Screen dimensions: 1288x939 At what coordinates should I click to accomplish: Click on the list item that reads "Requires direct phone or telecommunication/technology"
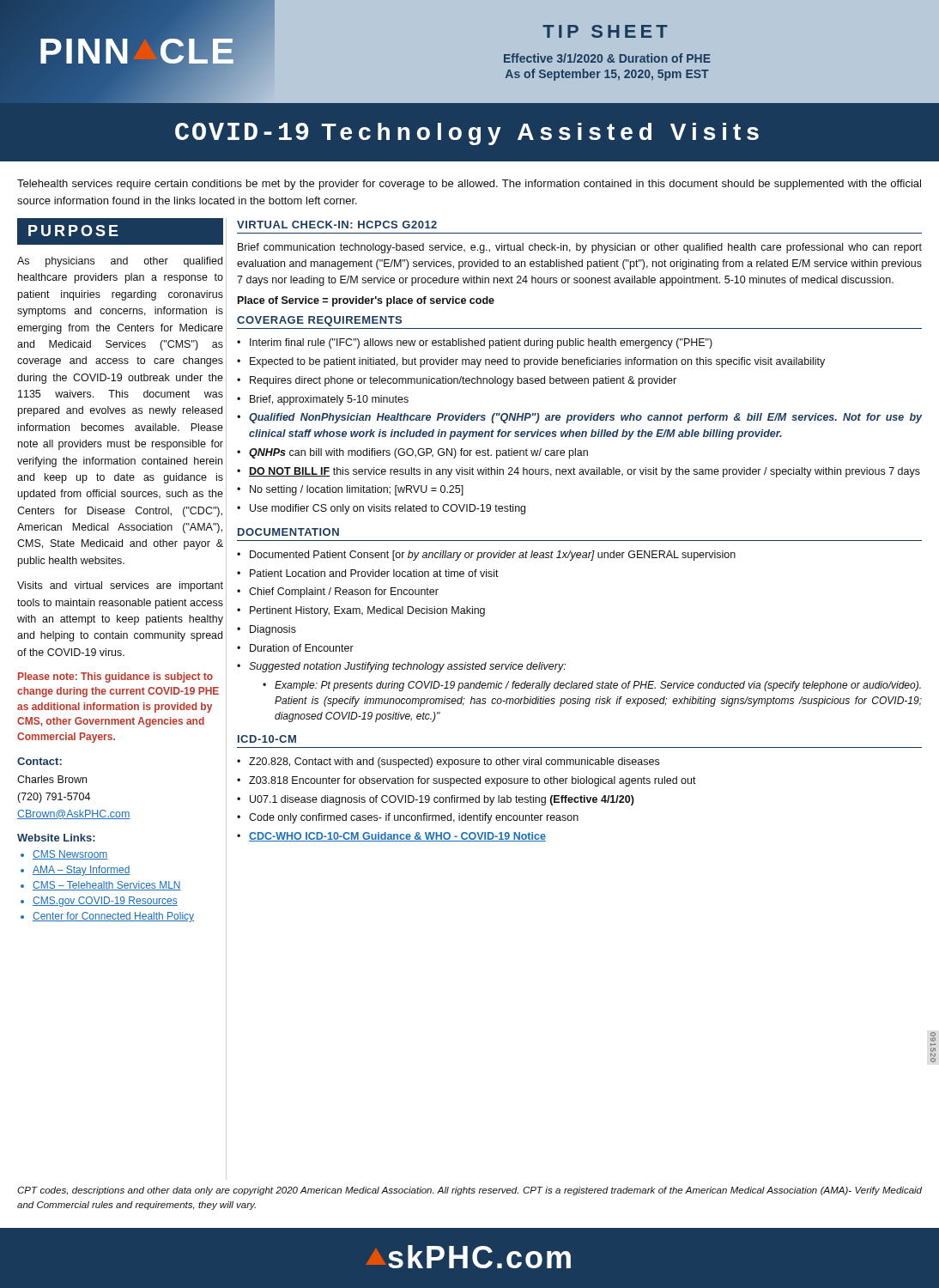pos(463,380)
